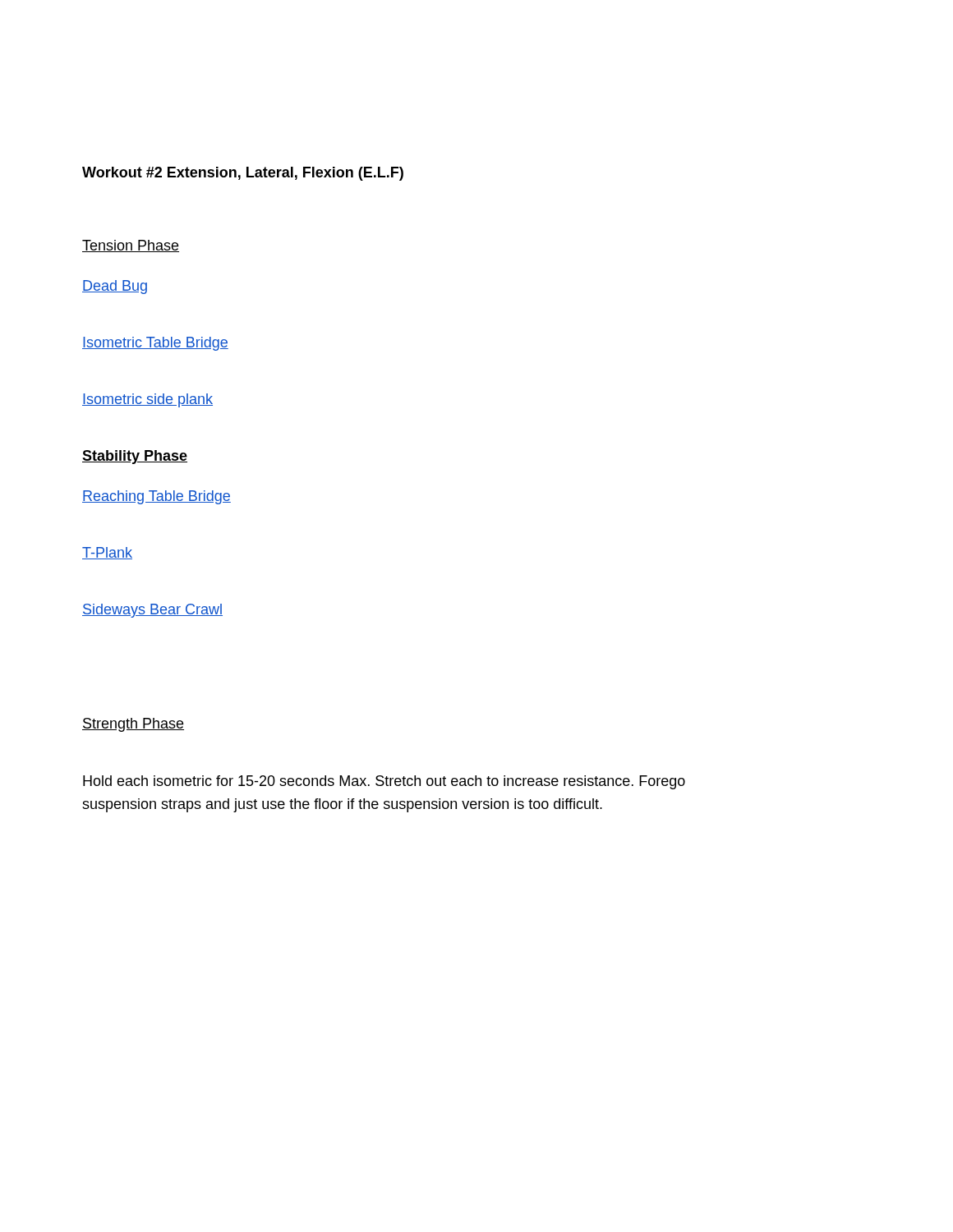
Task: Find "Workout #2 Extension, Lateral, Flexion (E.L.F)" on this page
Action: click(243, 172)
